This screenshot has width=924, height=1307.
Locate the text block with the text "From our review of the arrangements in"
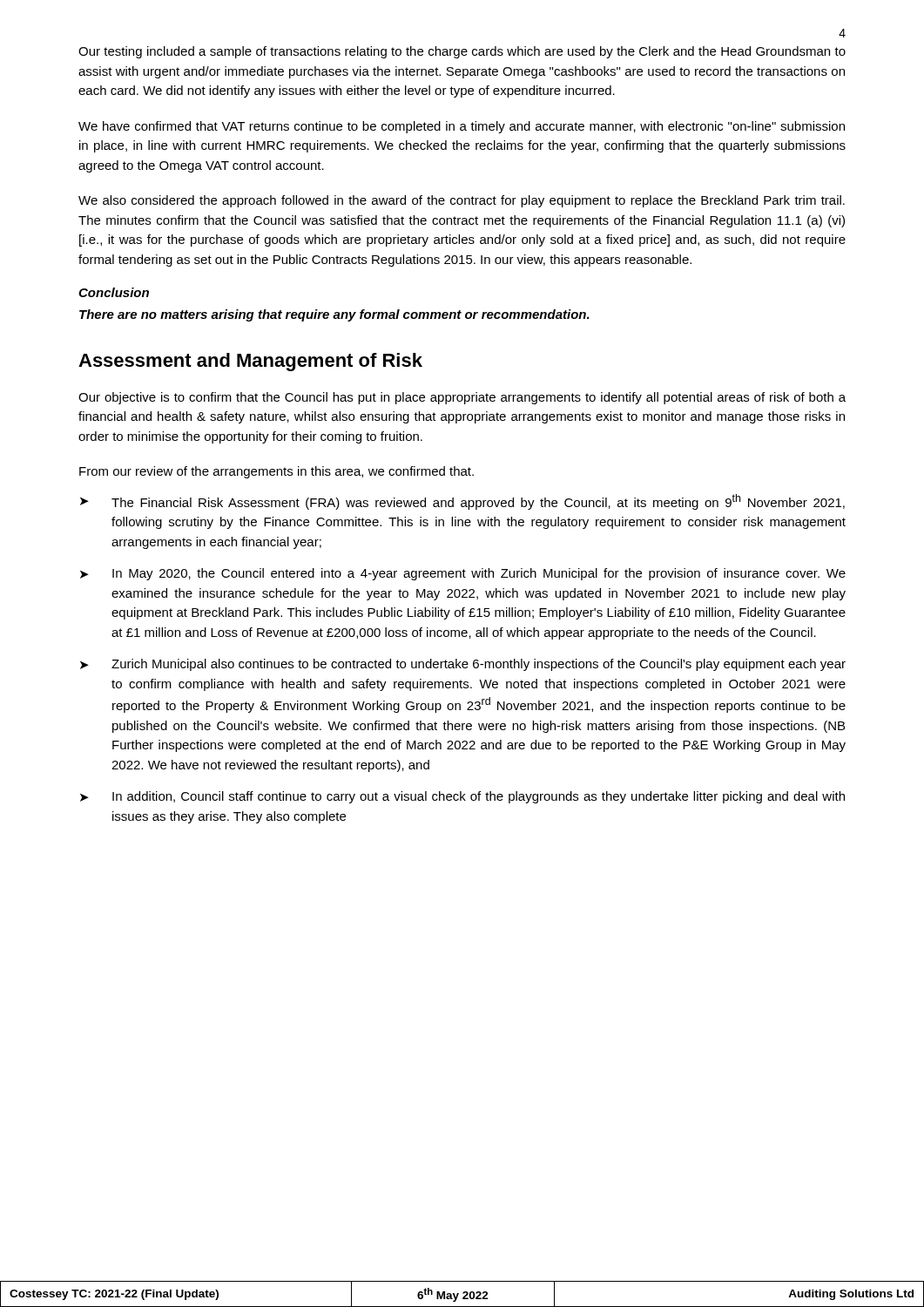tap(277, 471)
